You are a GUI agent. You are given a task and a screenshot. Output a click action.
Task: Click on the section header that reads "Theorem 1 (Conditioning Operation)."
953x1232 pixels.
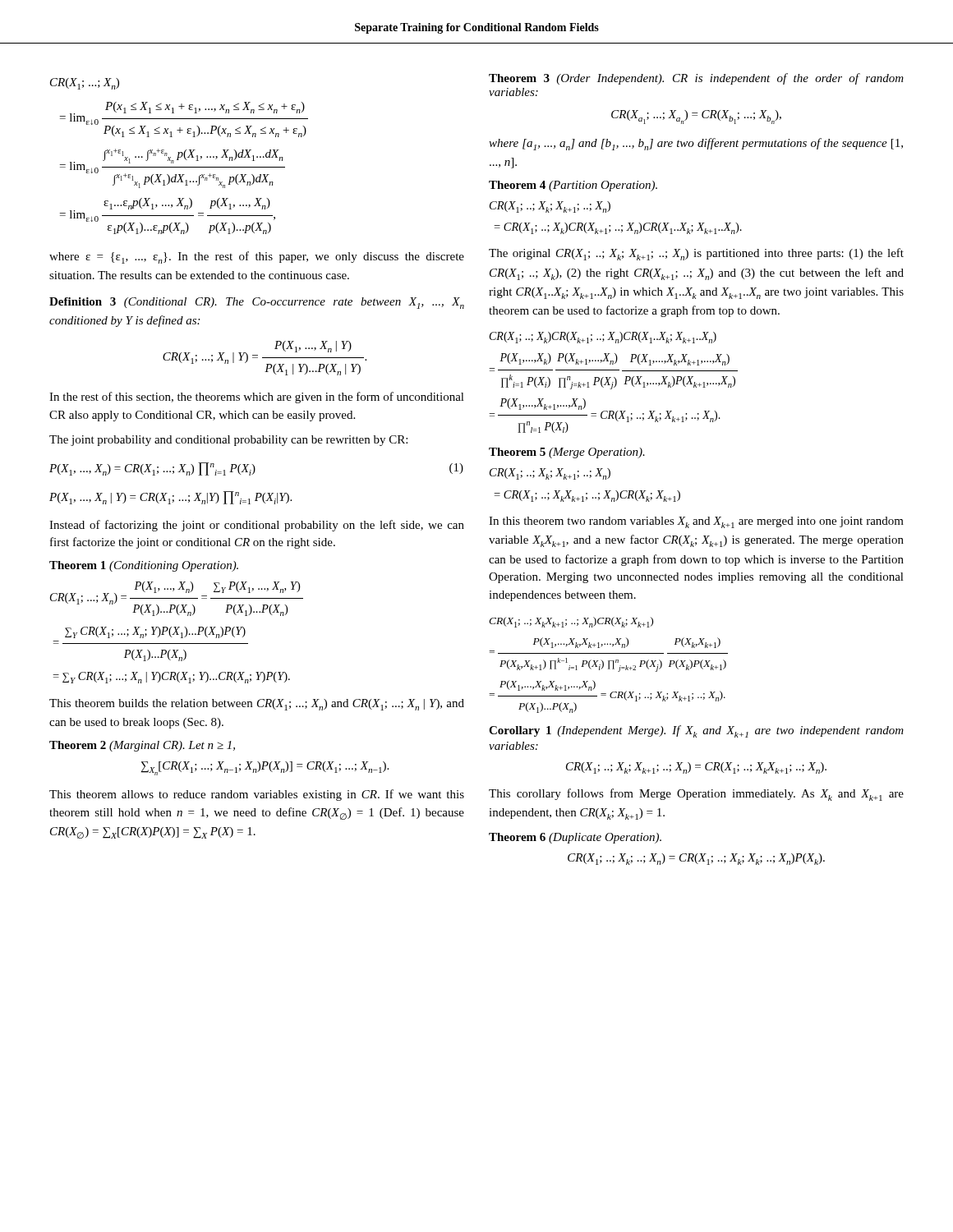click(144, 565)
